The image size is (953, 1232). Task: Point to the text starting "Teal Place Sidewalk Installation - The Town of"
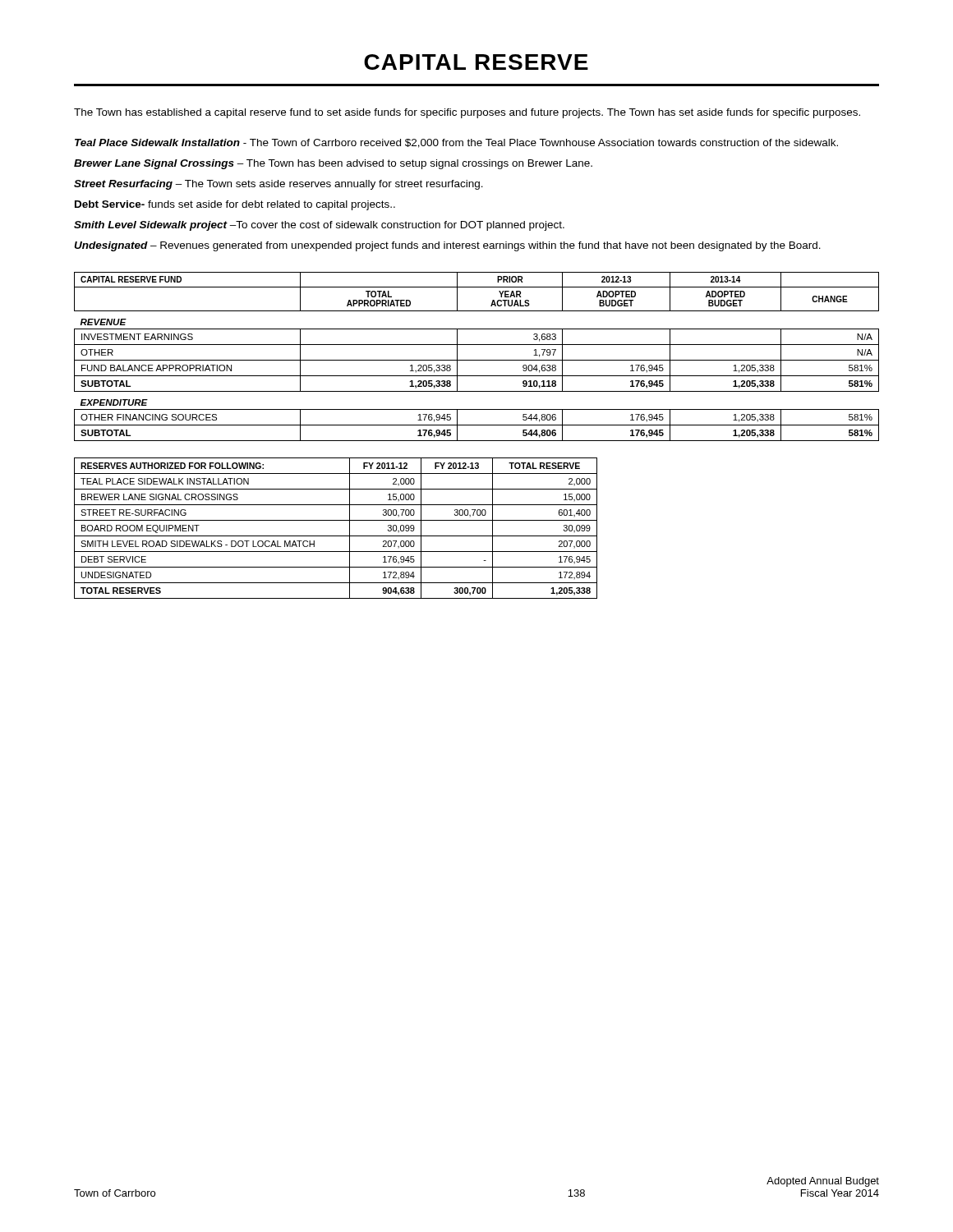tap(456, 142)
